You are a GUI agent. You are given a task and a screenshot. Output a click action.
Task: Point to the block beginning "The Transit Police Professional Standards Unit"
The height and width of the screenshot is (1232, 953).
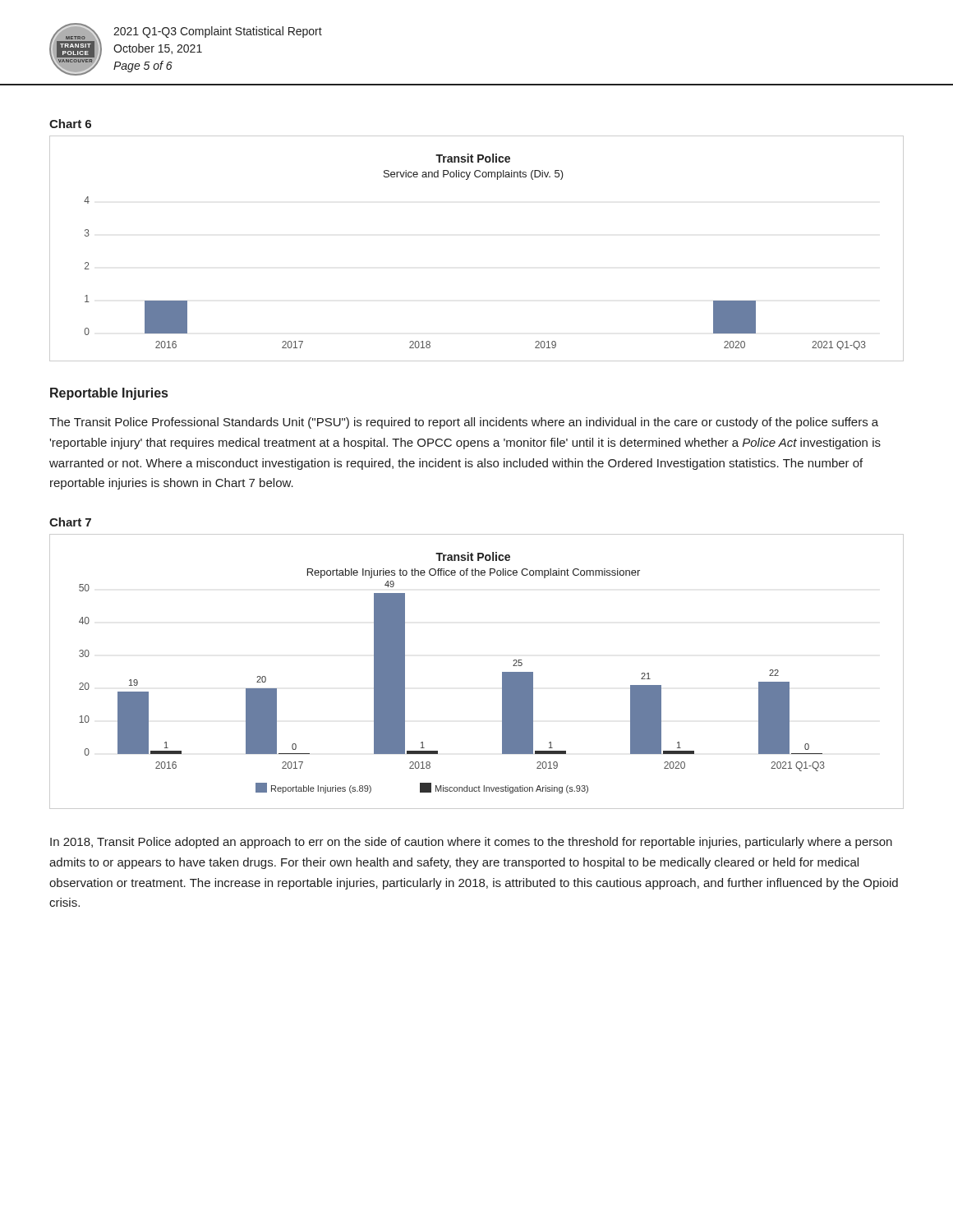465,452
